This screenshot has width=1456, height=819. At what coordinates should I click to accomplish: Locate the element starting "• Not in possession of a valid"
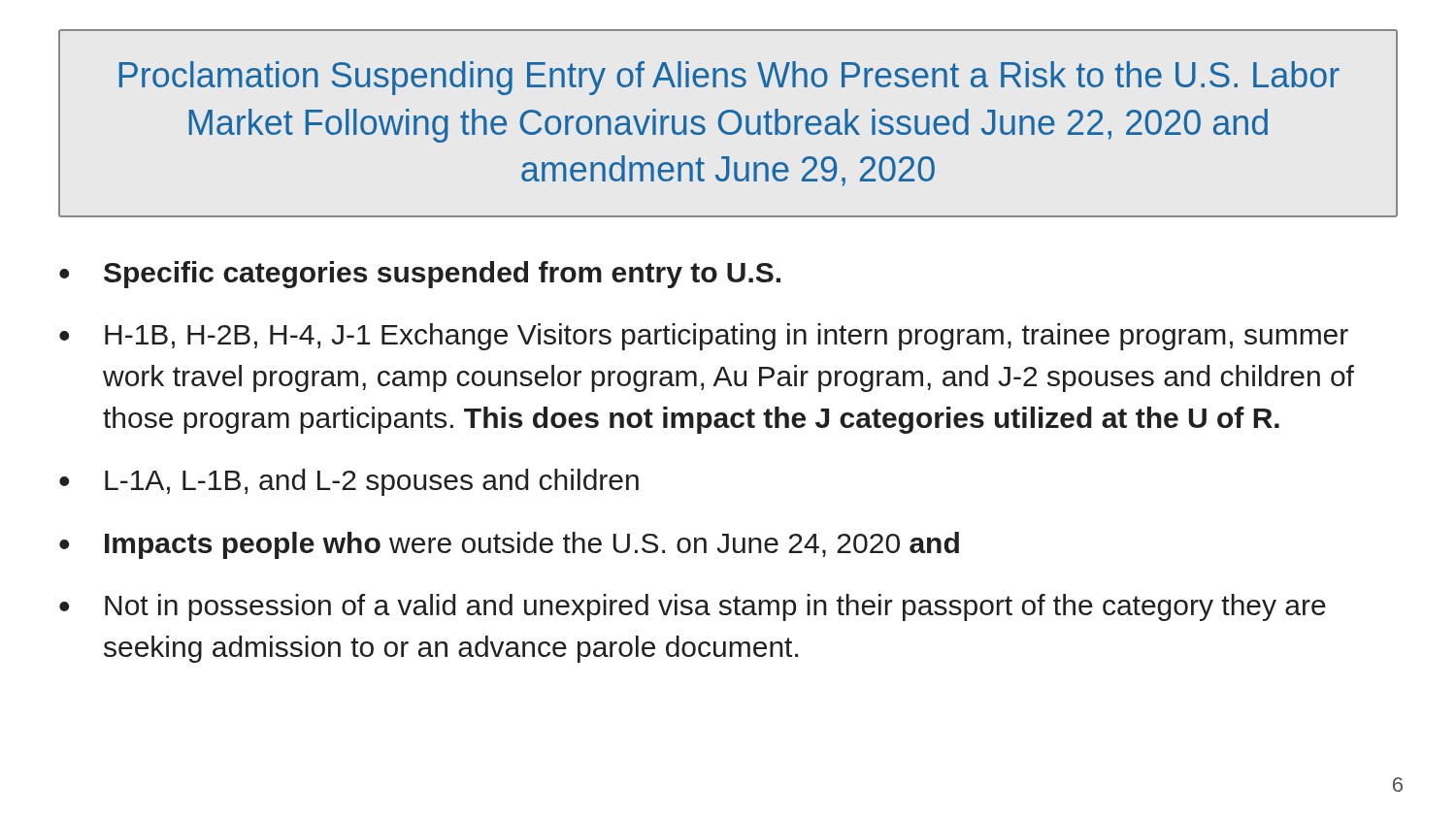tap(728, 627)
